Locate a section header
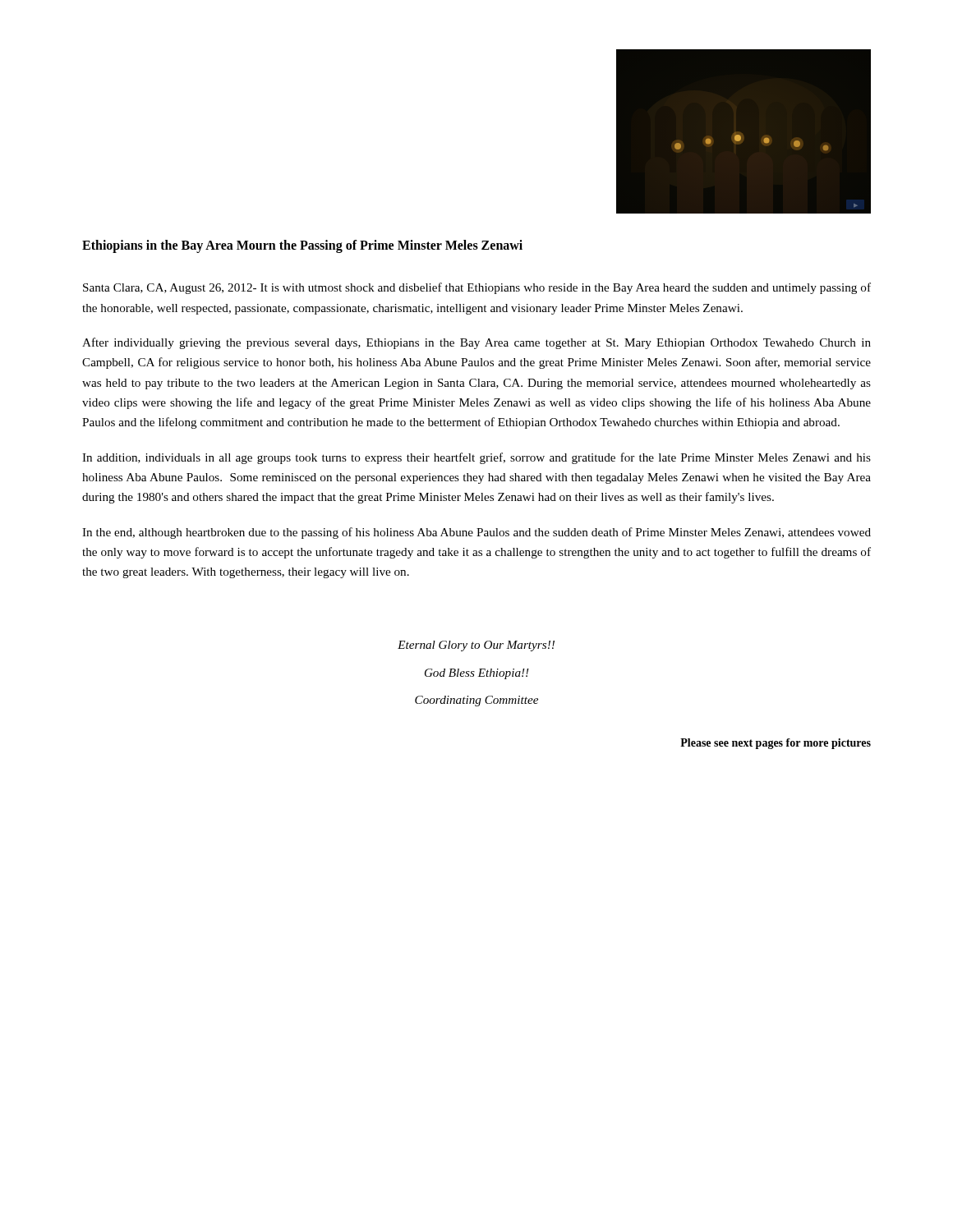Image resolution: width=953 pixels, height=1232 pixels. (302, 245)
